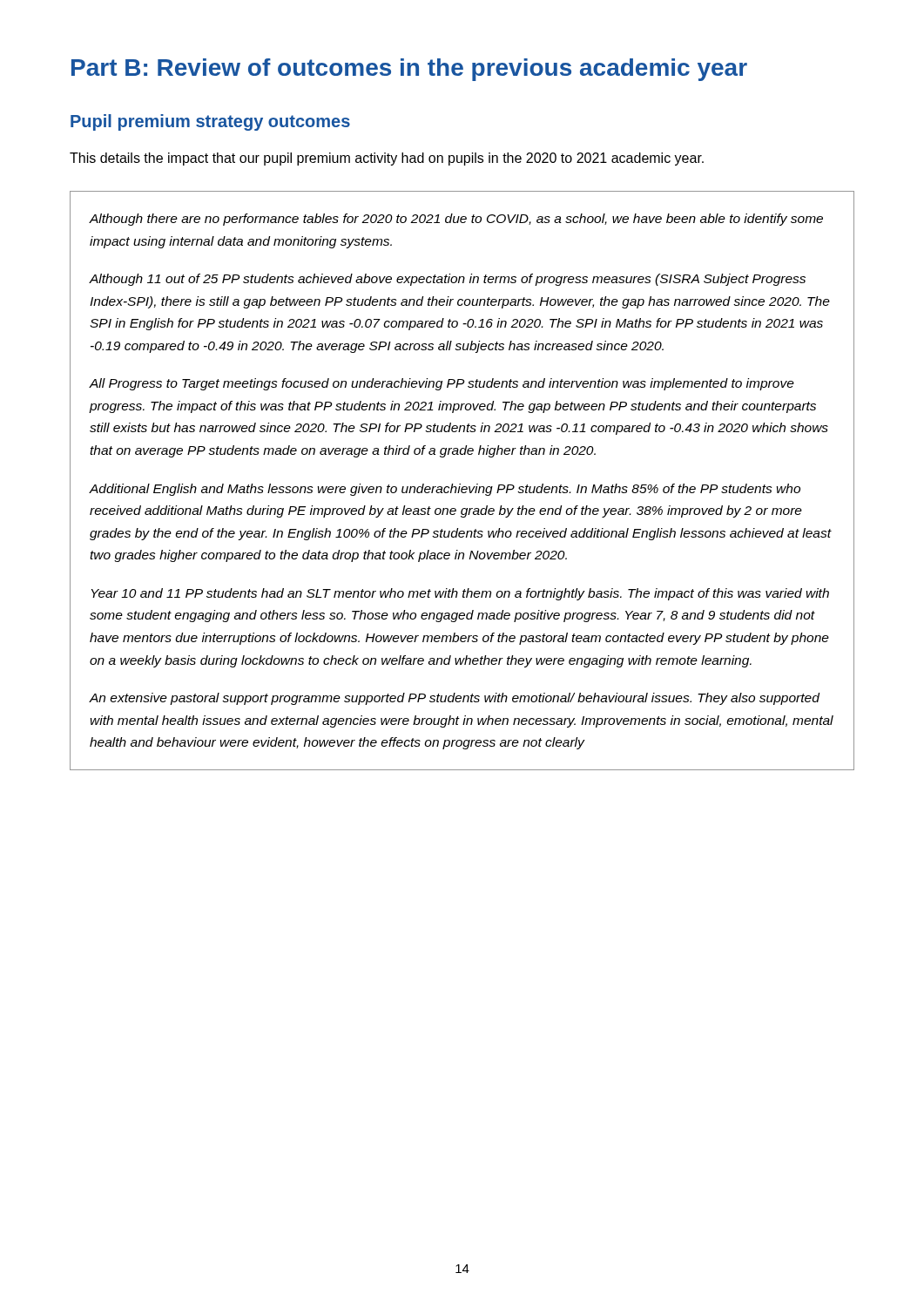Locate the title
Screen dimensions: 1307x924
(408, 68)
